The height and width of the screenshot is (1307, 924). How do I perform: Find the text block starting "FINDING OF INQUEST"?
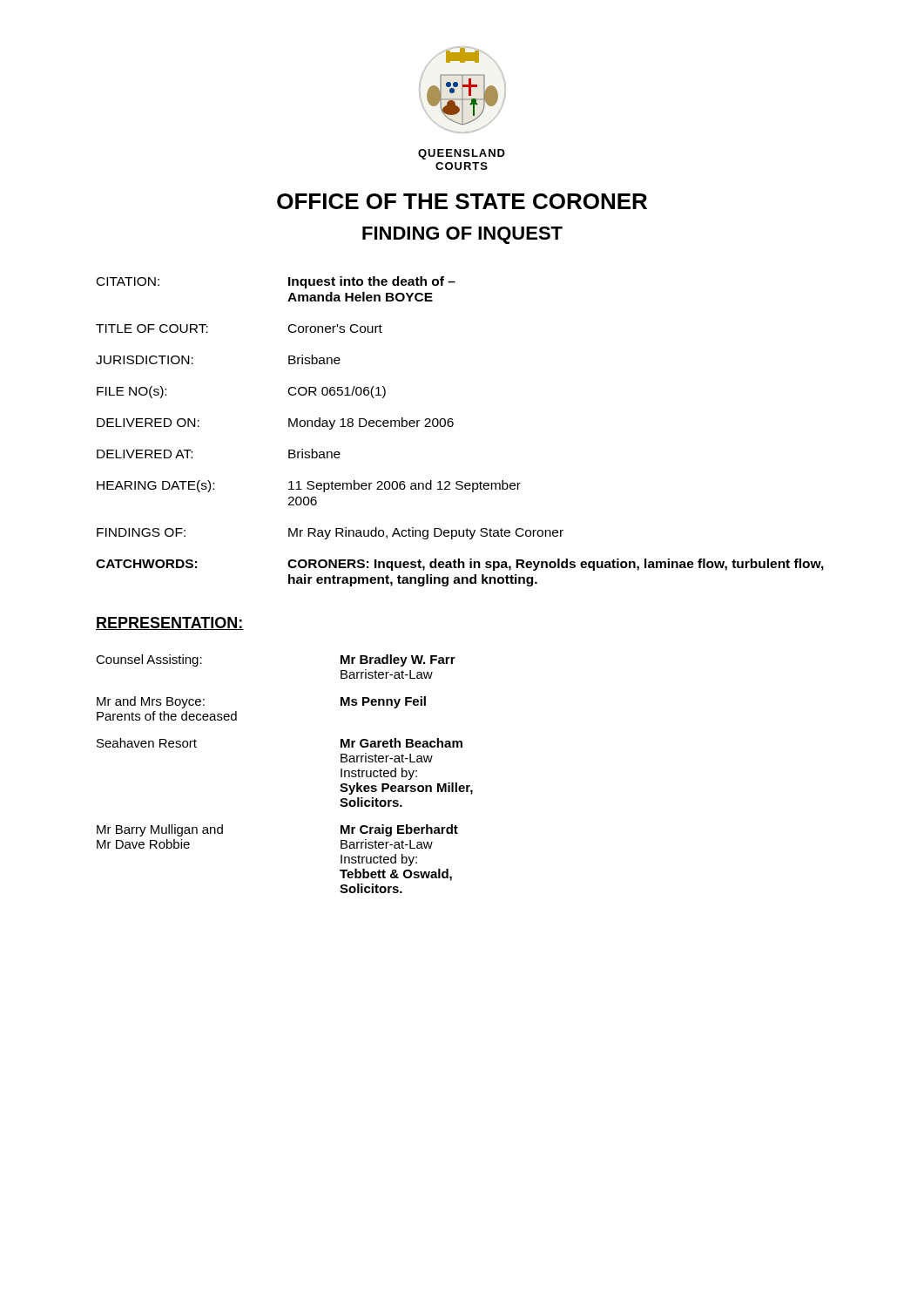462,233
